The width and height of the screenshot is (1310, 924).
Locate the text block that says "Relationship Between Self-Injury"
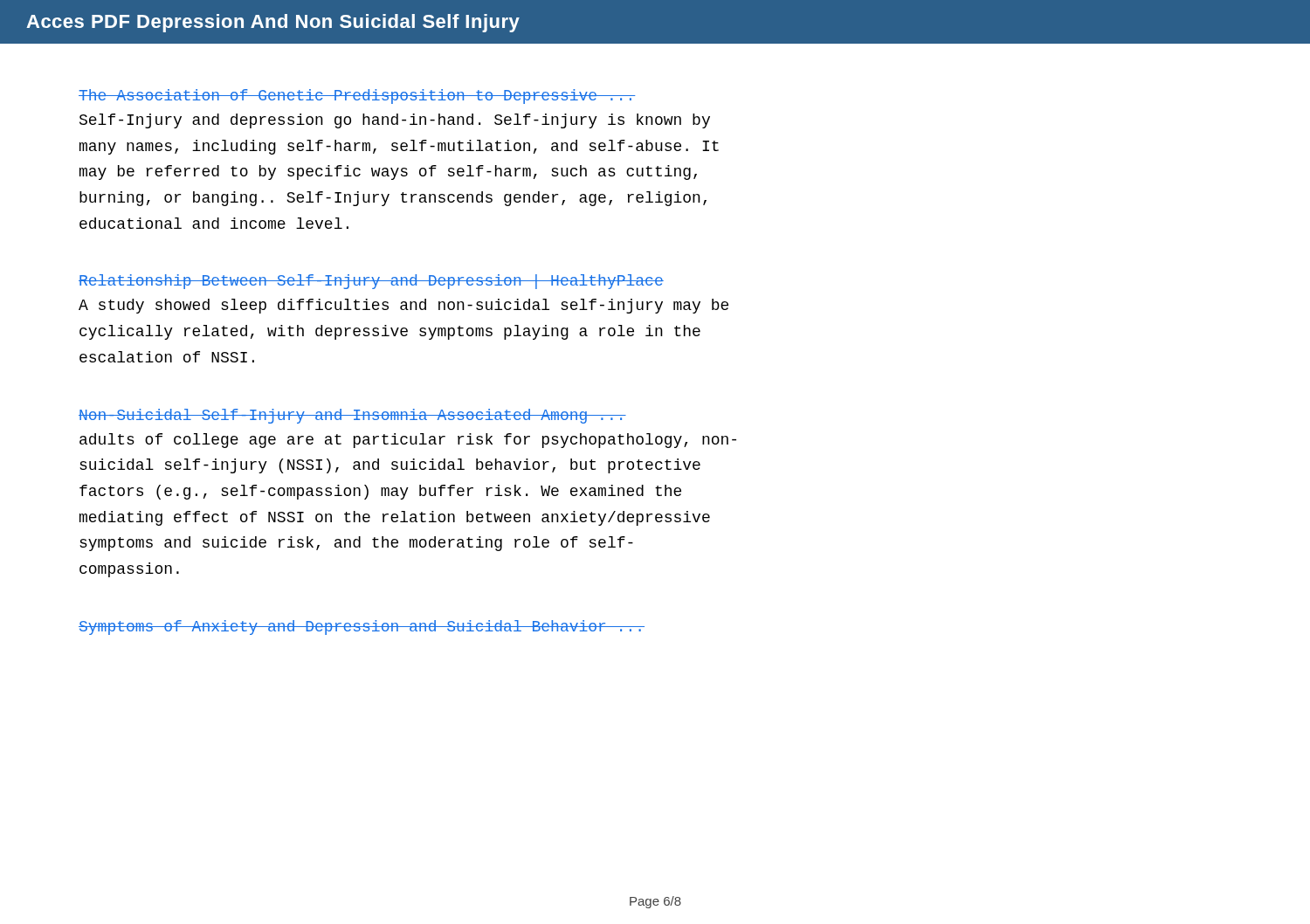point(655,322)
